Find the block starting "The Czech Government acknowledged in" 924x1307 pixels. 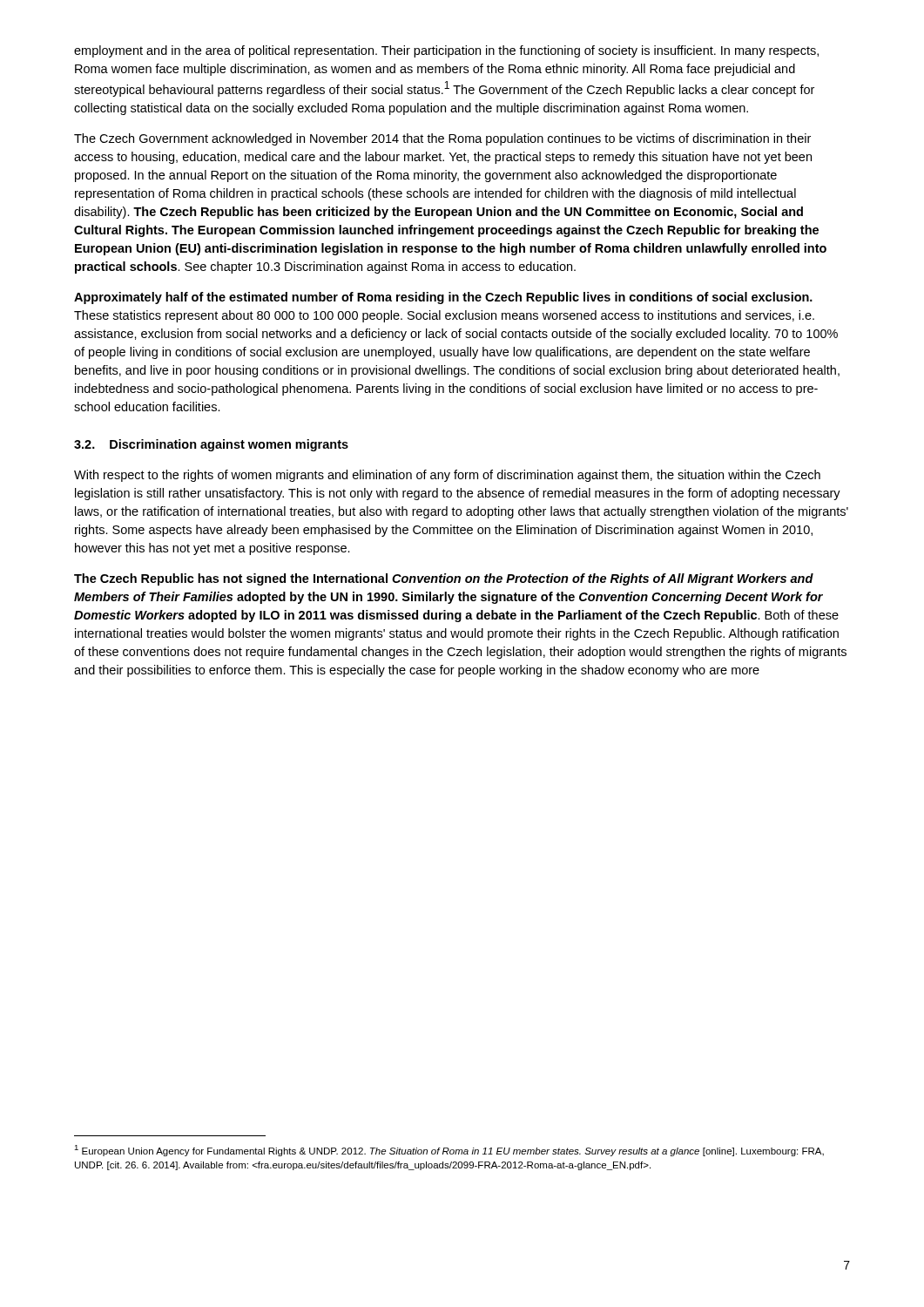[462, 203]
